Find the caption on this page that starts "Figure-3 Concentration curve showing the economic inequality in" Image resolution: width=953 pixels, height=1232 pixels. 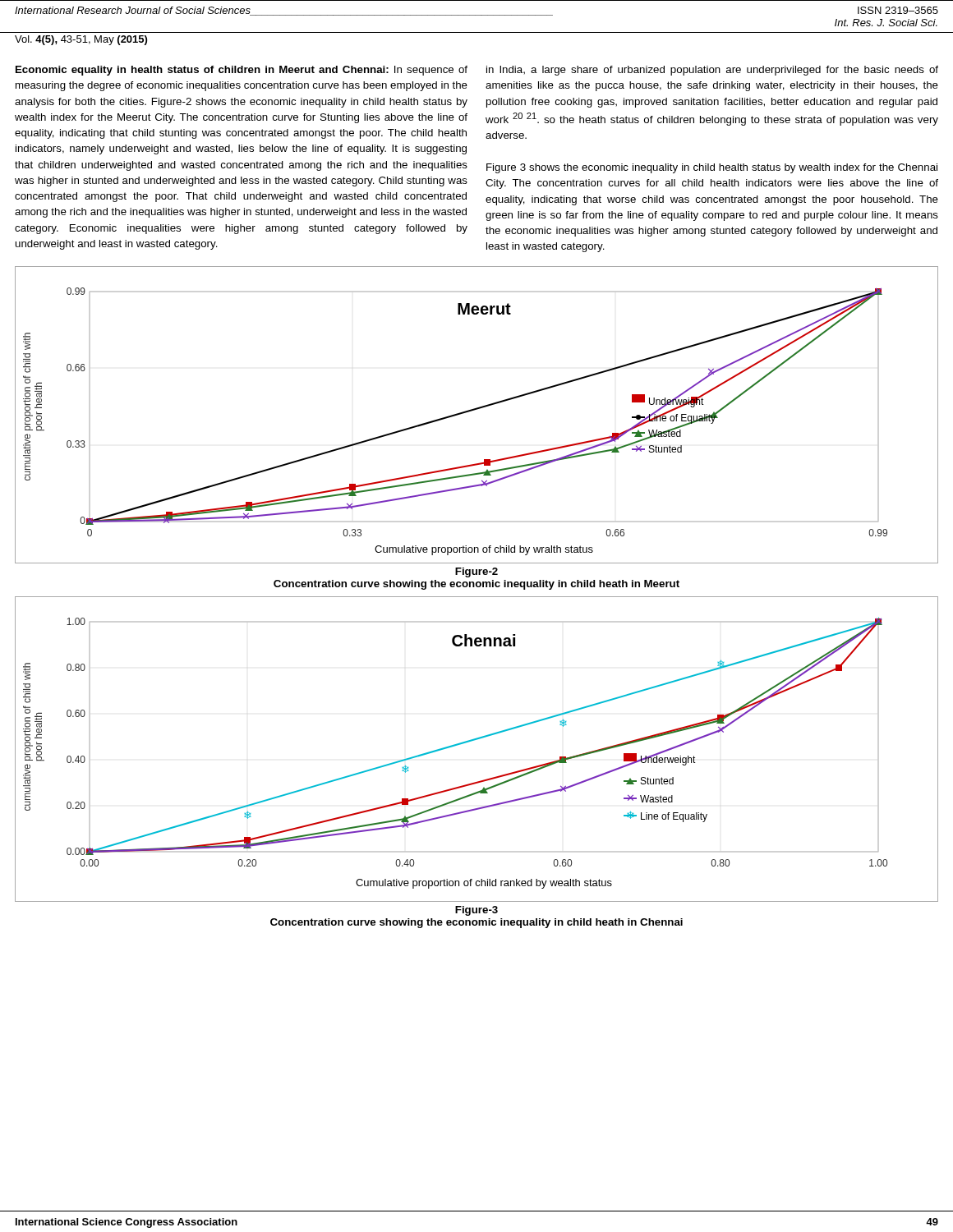tap(476, 915)
